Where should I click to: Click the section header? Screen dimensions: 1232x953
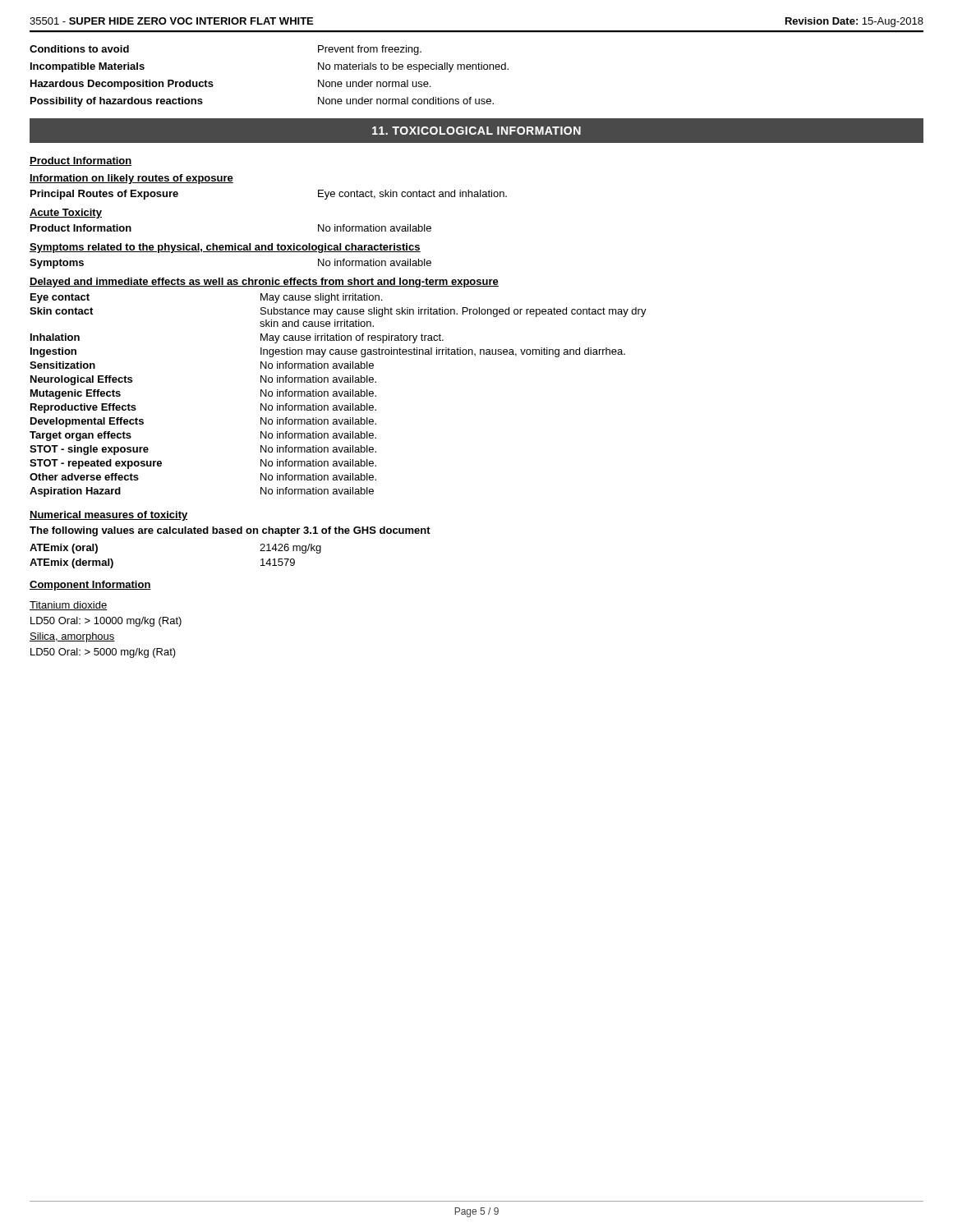[476, 131]
